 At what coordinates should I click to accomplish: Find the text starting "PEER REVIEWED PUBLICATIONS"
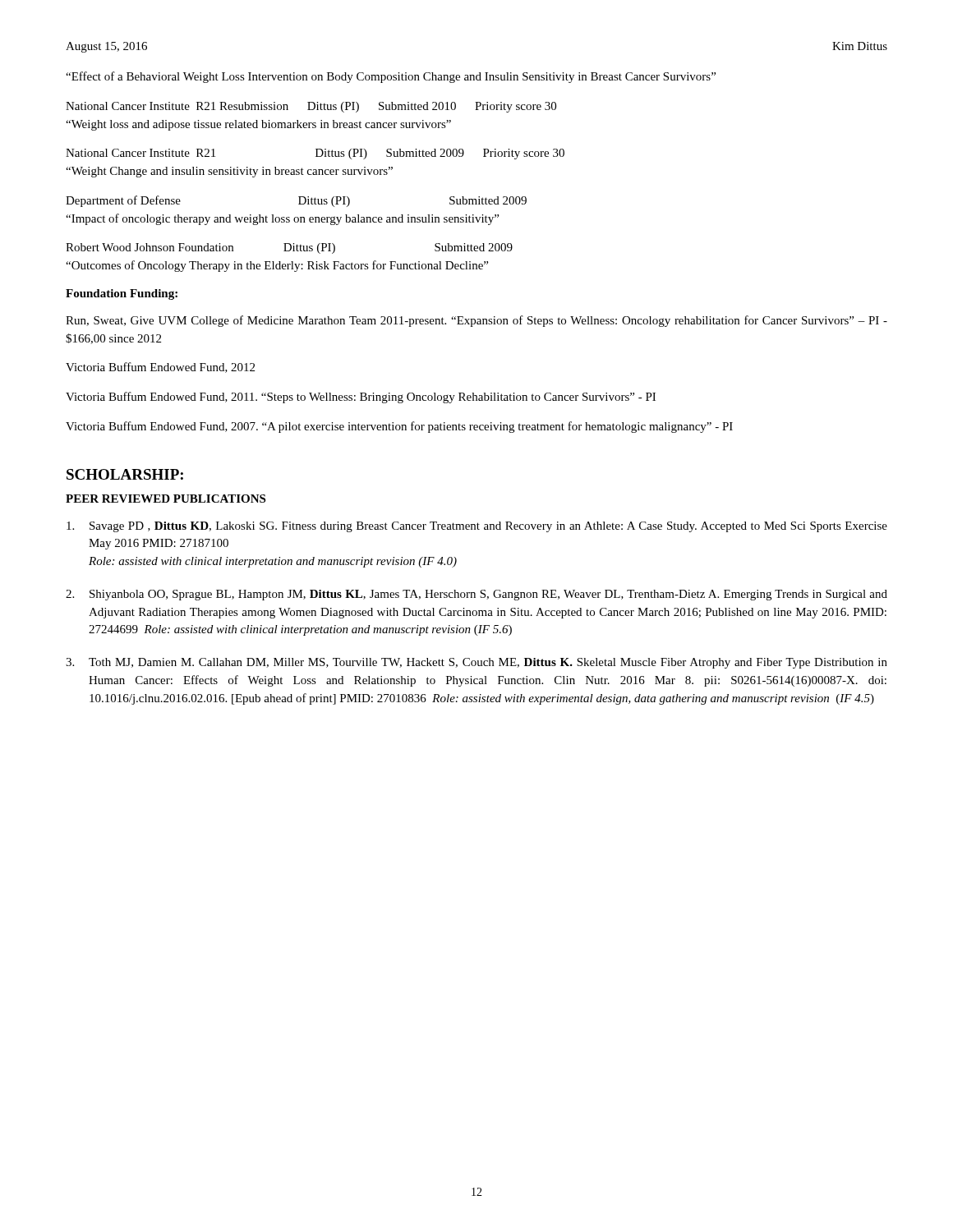click(x=166, y=498)
